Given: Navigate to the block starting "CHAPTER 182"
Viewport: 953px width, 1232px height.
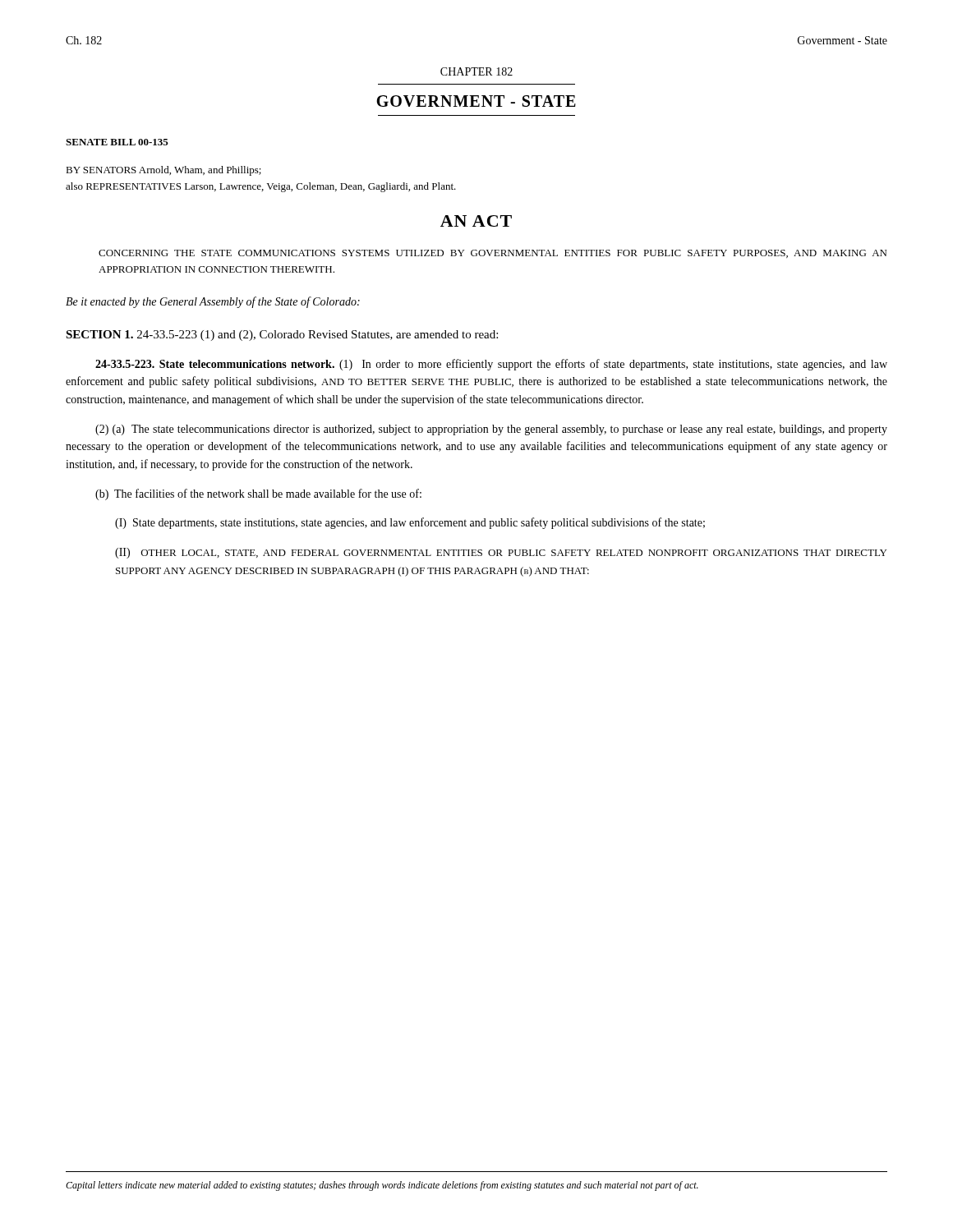Looking at the screenshot, I should (x=476, y=72).
